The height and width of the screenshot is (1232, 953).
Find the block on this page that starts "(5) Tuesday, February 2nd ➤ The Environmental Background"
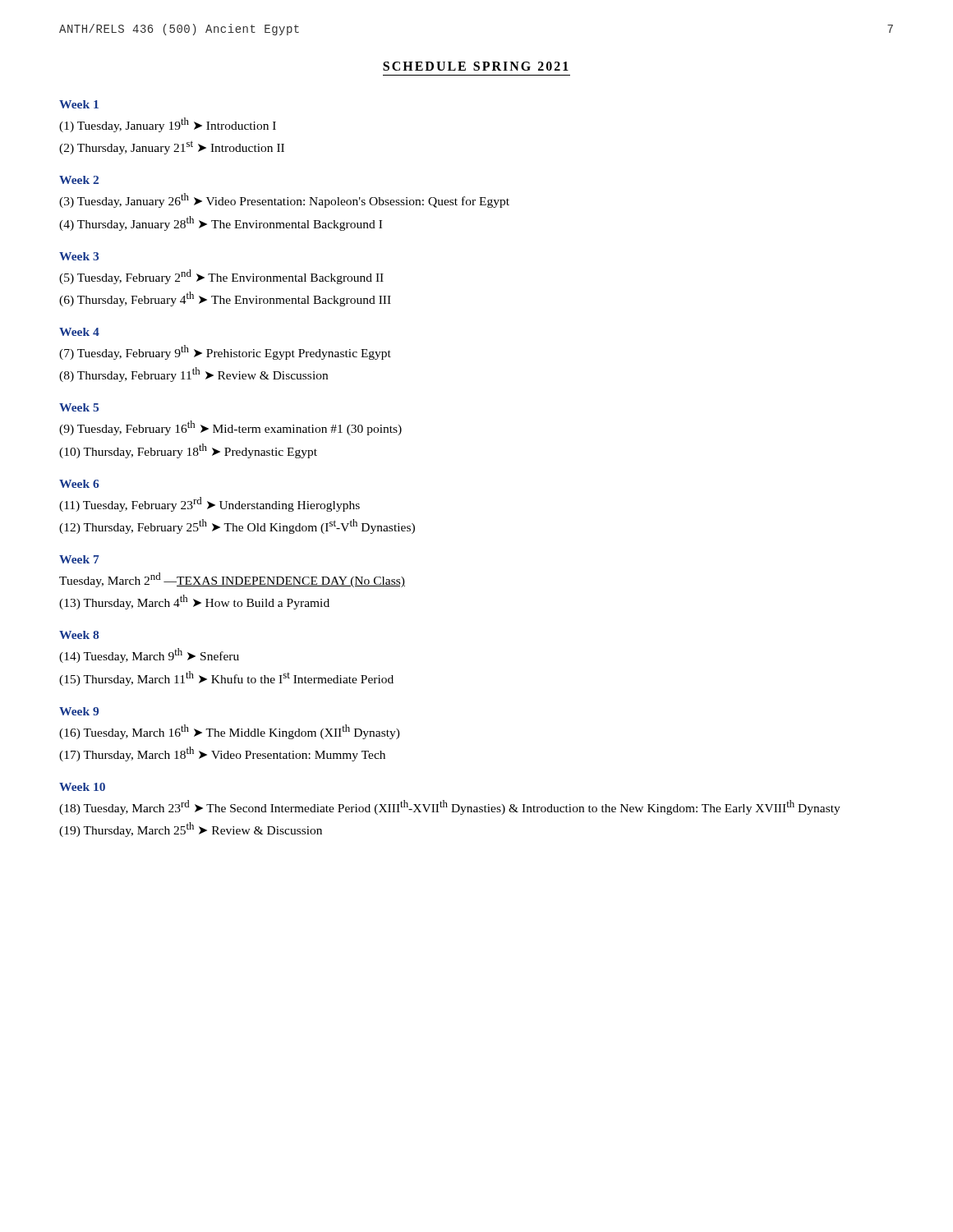click(222, 275)
